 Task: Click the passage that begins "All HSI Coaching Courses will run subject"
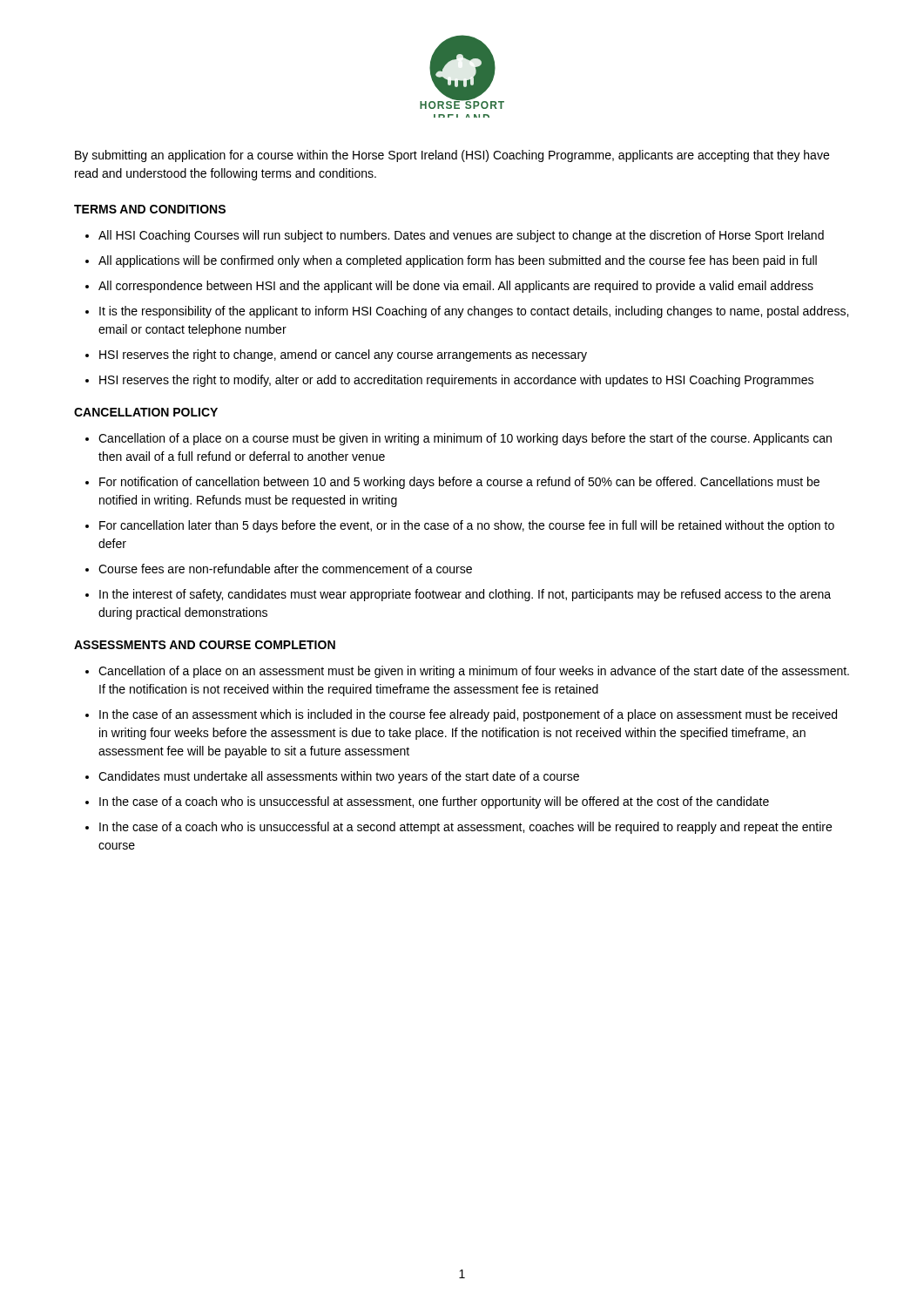coord(461,235)
